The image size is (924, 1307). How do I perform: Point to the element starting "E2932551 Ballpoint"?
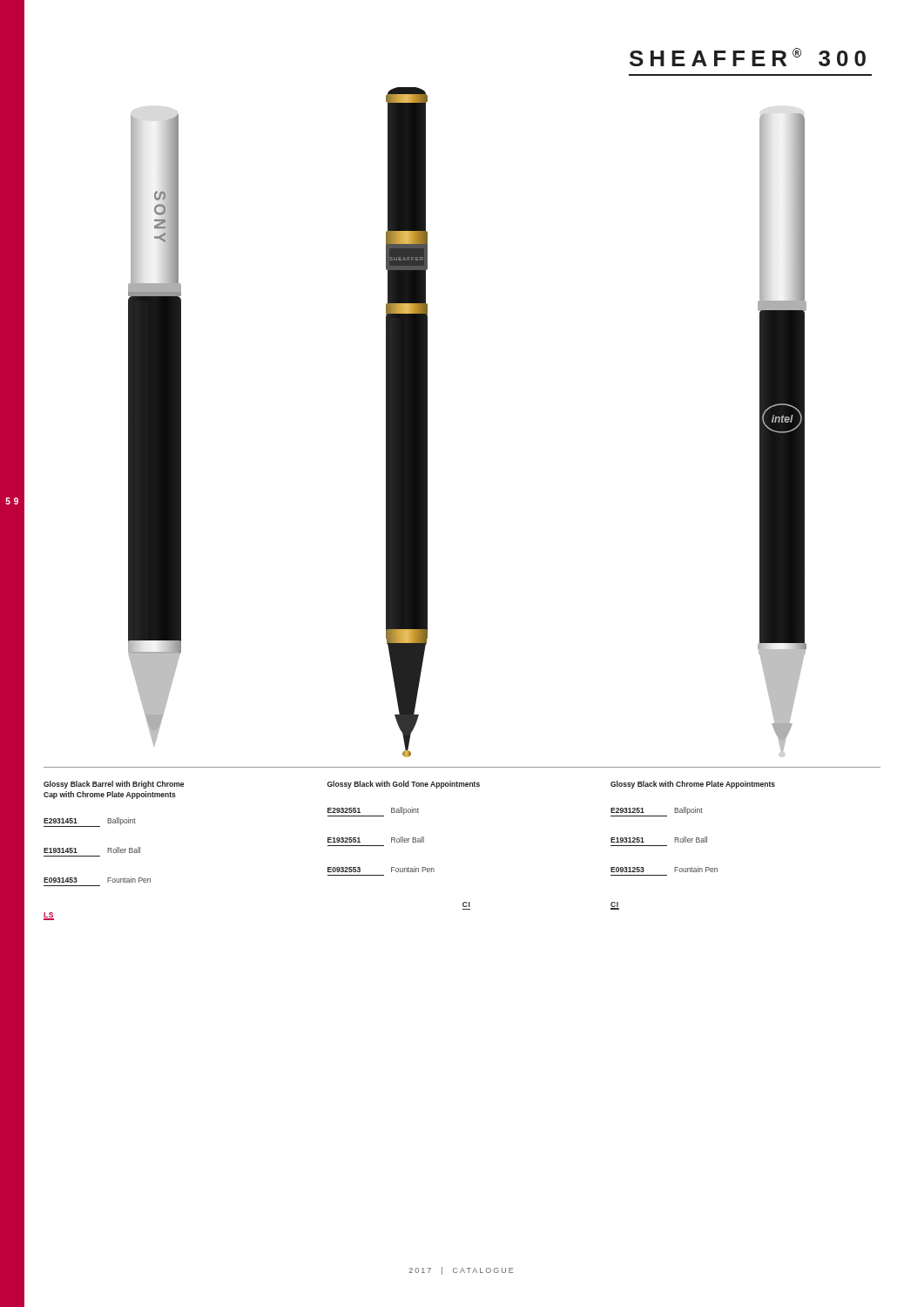point(373,811)
